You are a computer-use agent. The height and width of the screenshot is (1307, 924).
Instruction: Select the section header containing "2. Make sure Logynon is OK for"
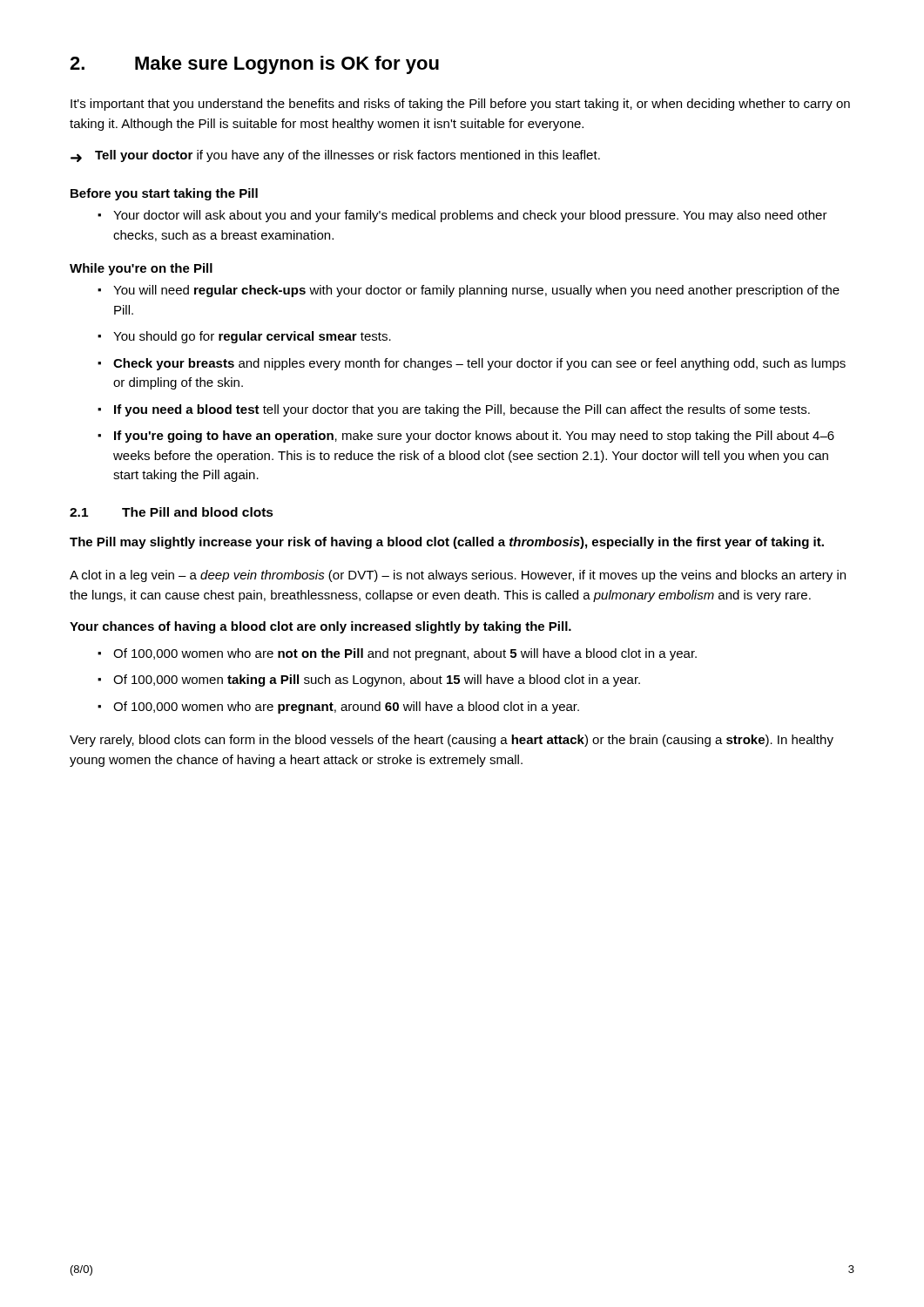coord(255,64)
